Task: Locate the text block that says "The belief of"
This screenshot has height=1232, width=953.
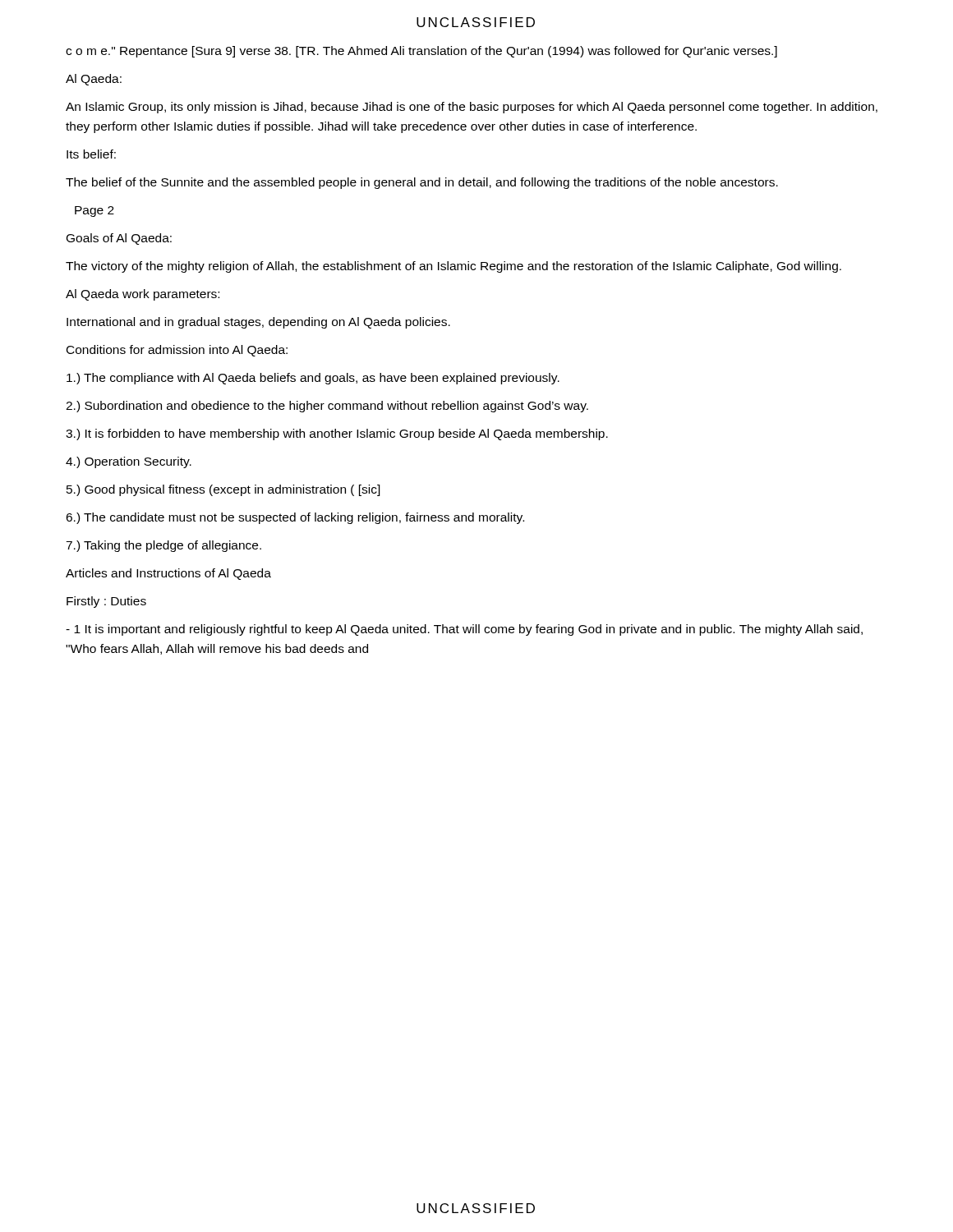Action: 422,182
